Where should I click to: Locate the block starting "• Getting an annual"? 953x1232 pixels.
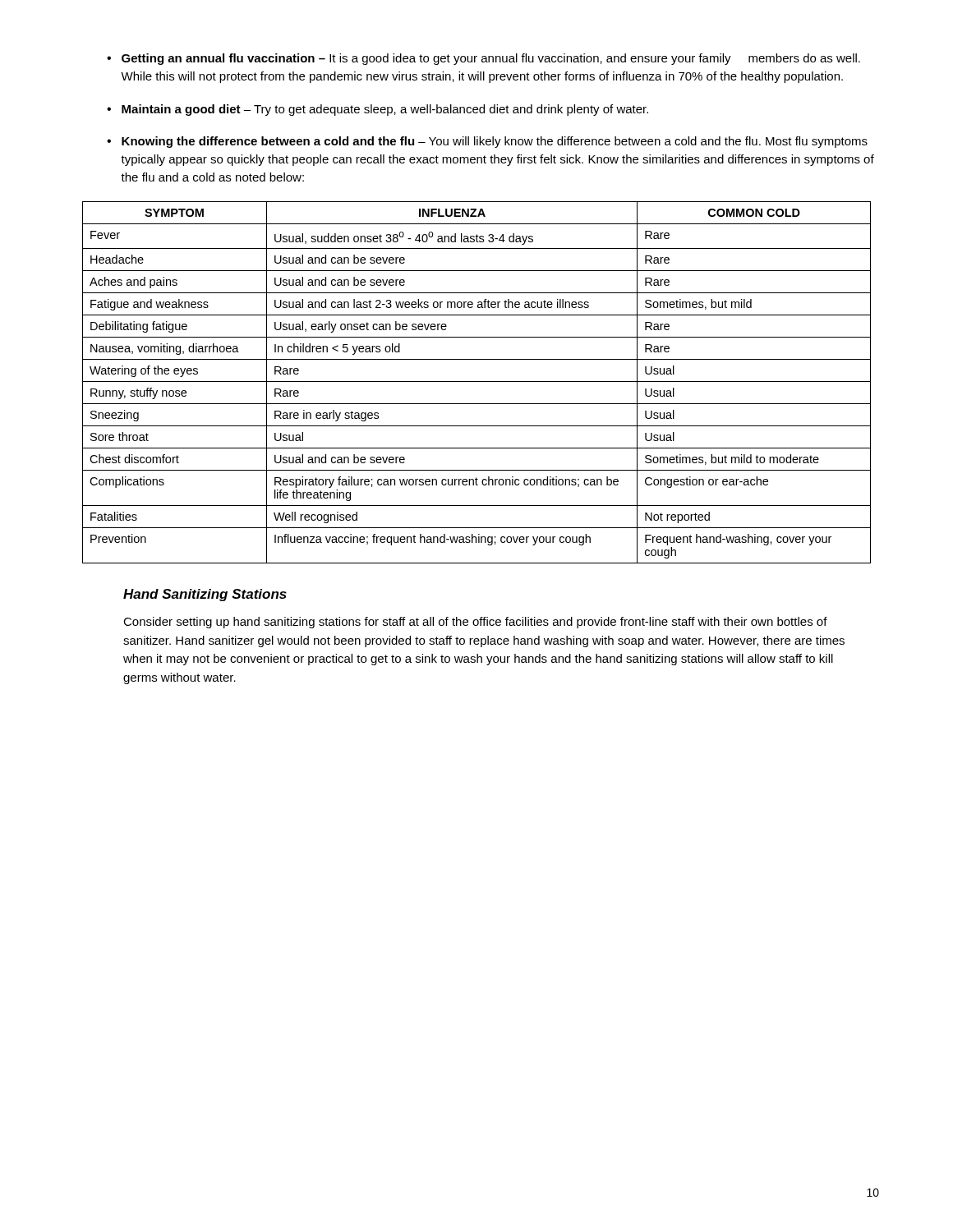click(493, 67)
